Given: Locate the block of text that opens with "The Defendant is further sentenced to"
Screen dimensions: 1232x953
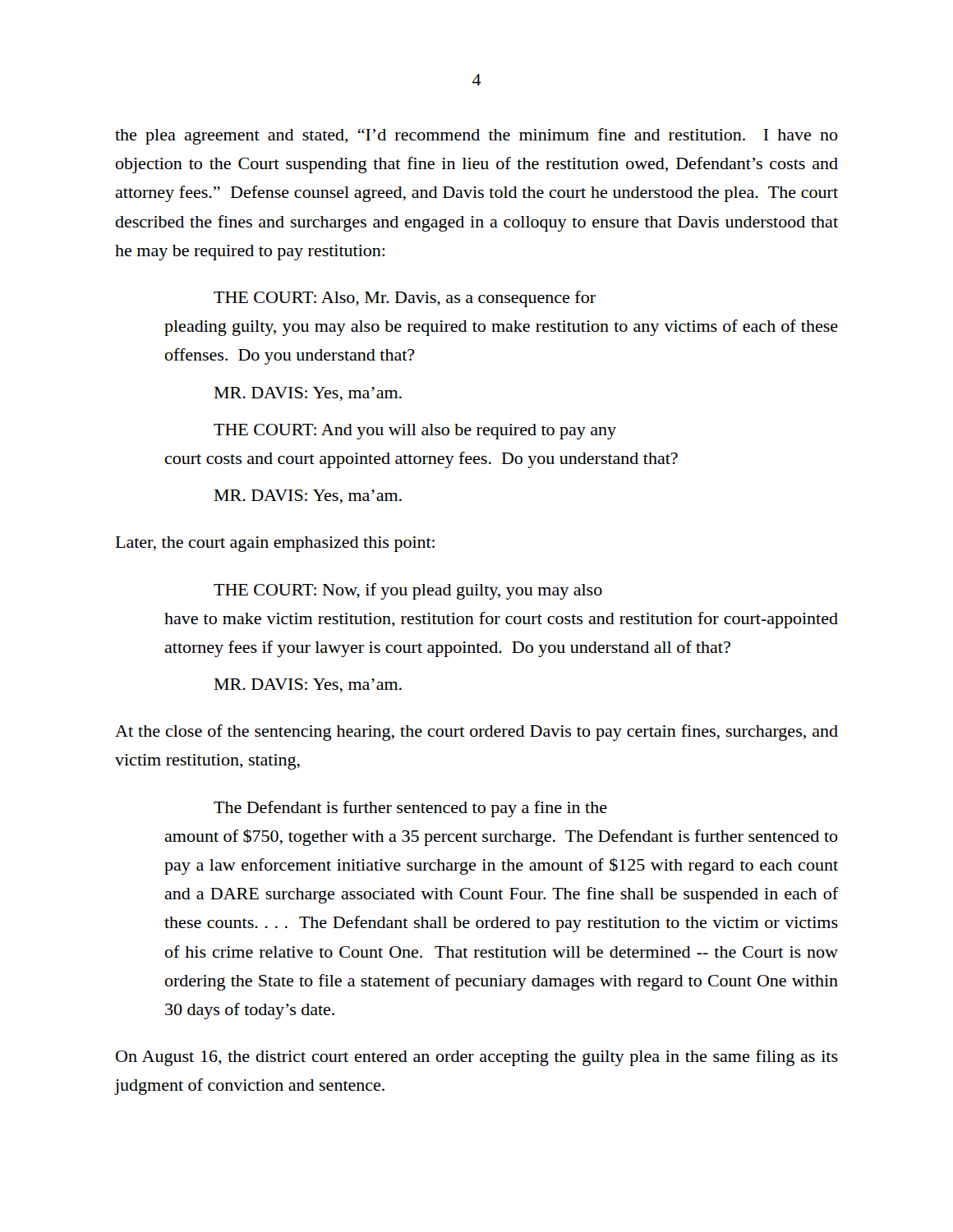Looking at the screenshot, I should [x=501, y=906].
